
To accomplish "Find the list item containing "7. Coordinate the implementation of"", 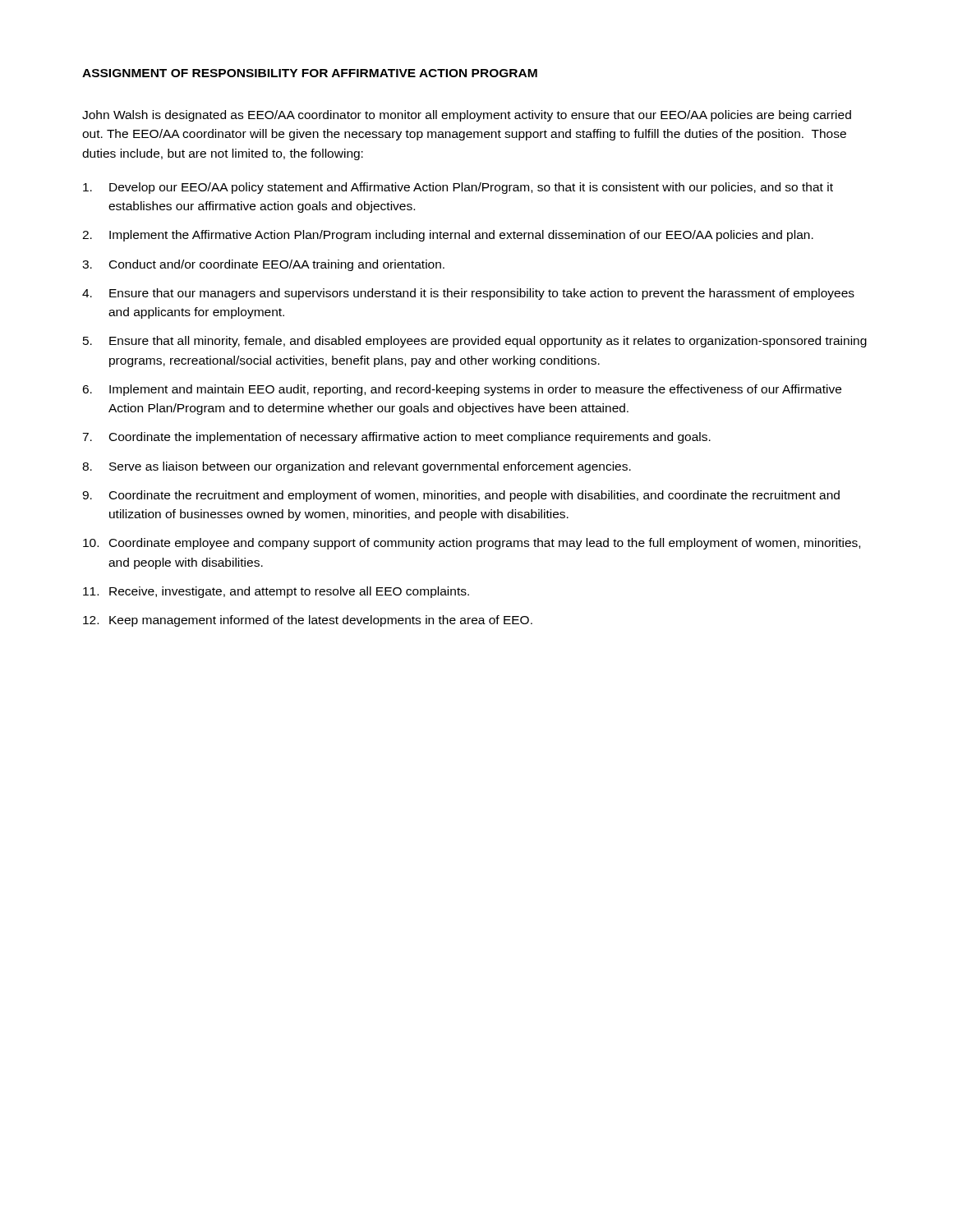I will [476, 437].
